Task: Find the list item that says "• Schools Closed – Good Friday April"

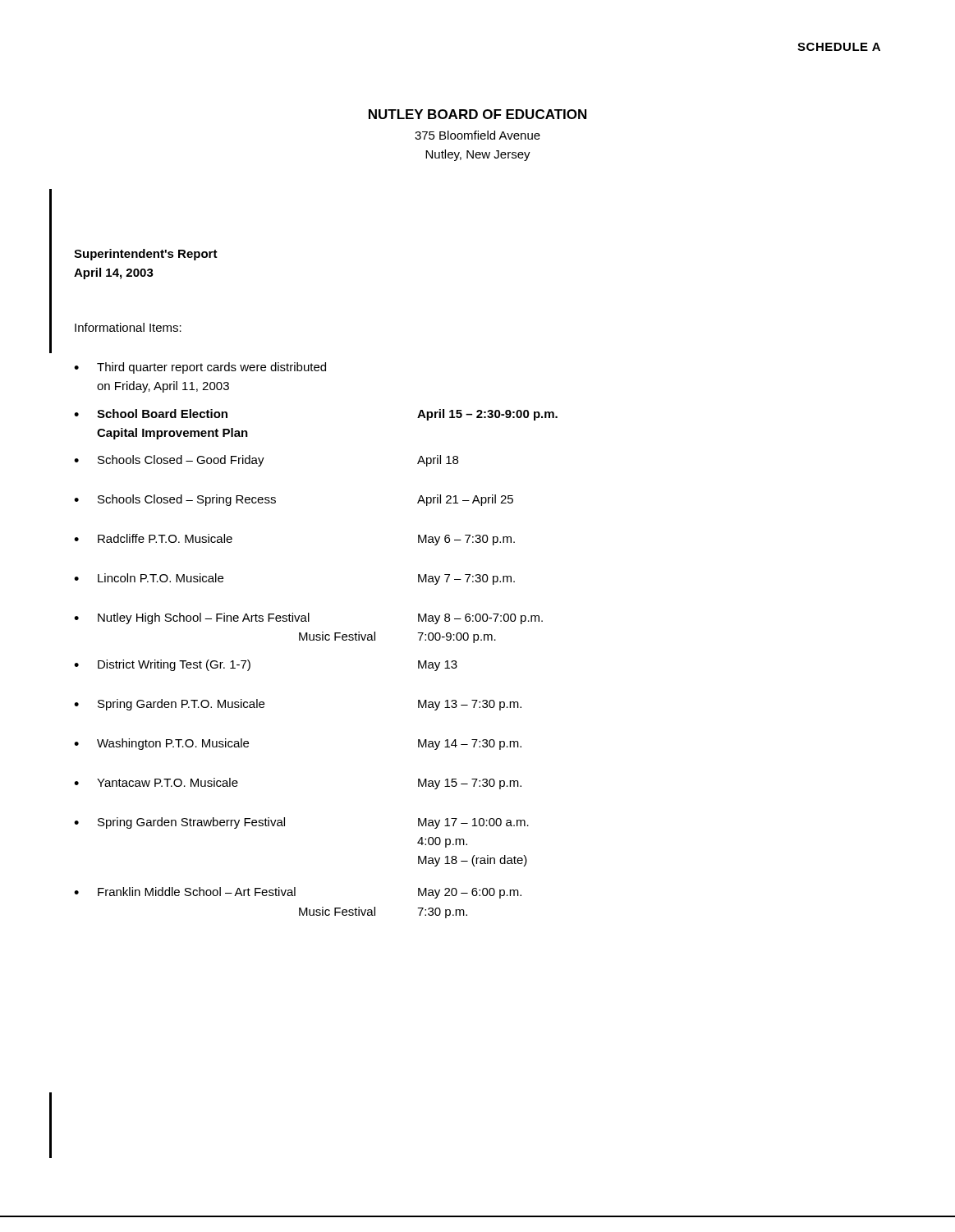Action: point(266,461)
